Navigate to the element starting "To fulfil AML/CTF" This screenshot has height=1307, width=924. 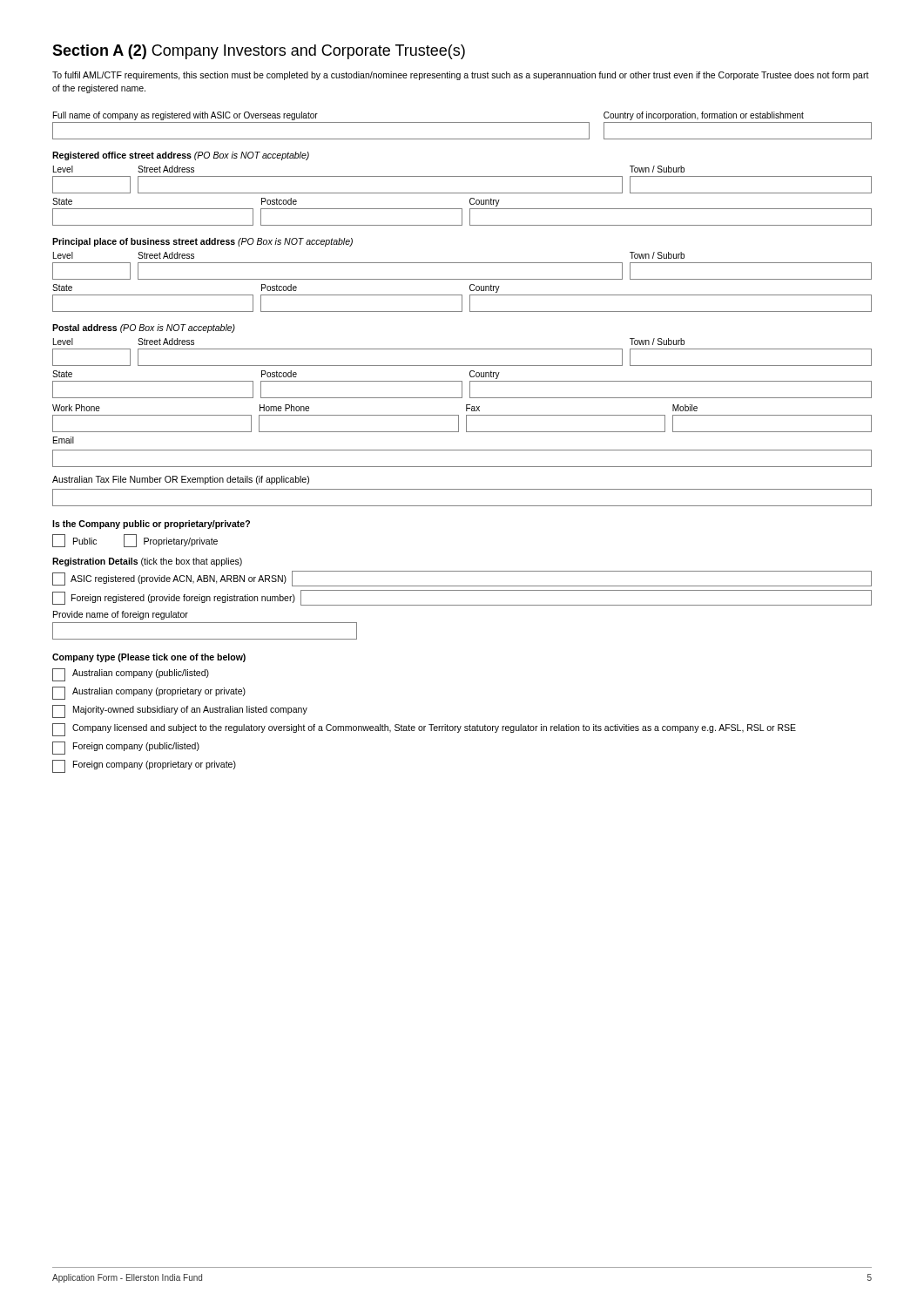coord(460,82)
